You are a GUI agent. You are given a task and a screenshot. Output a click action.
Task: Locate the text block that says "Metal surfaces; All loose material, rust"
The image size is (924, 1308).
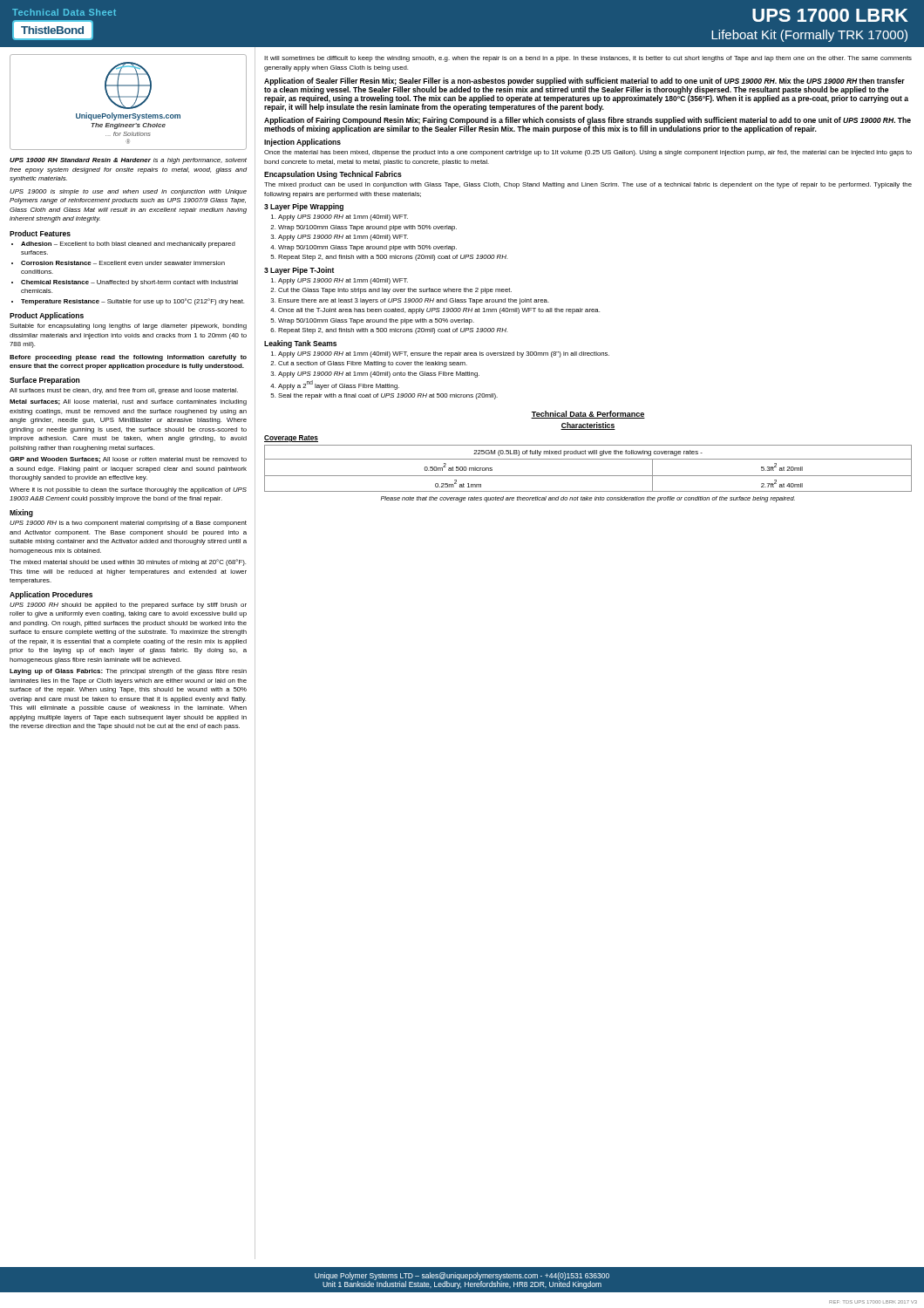click(x=128, y=425)
